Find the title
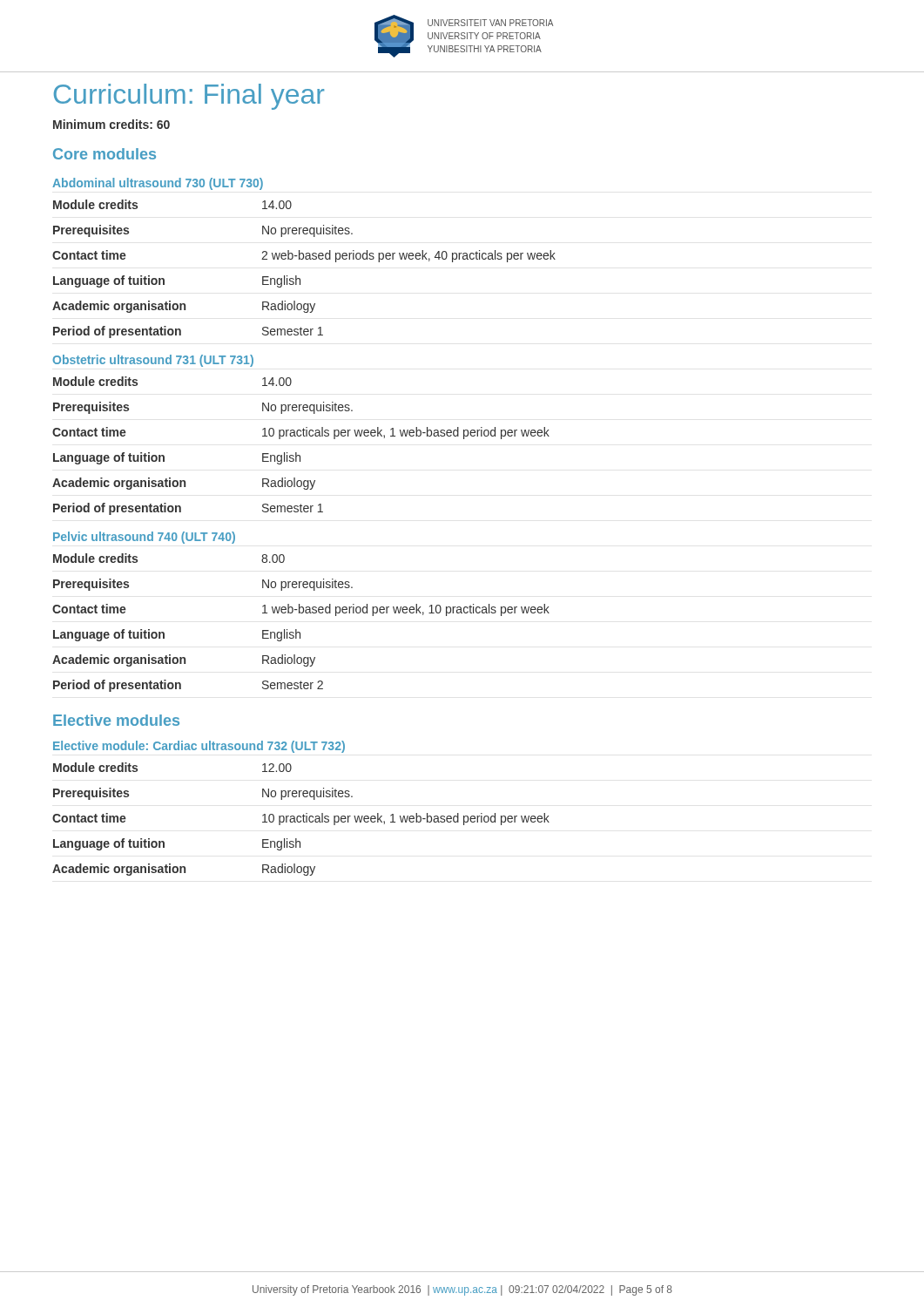This screenshot has height=1307, width=924. [189, 94]
